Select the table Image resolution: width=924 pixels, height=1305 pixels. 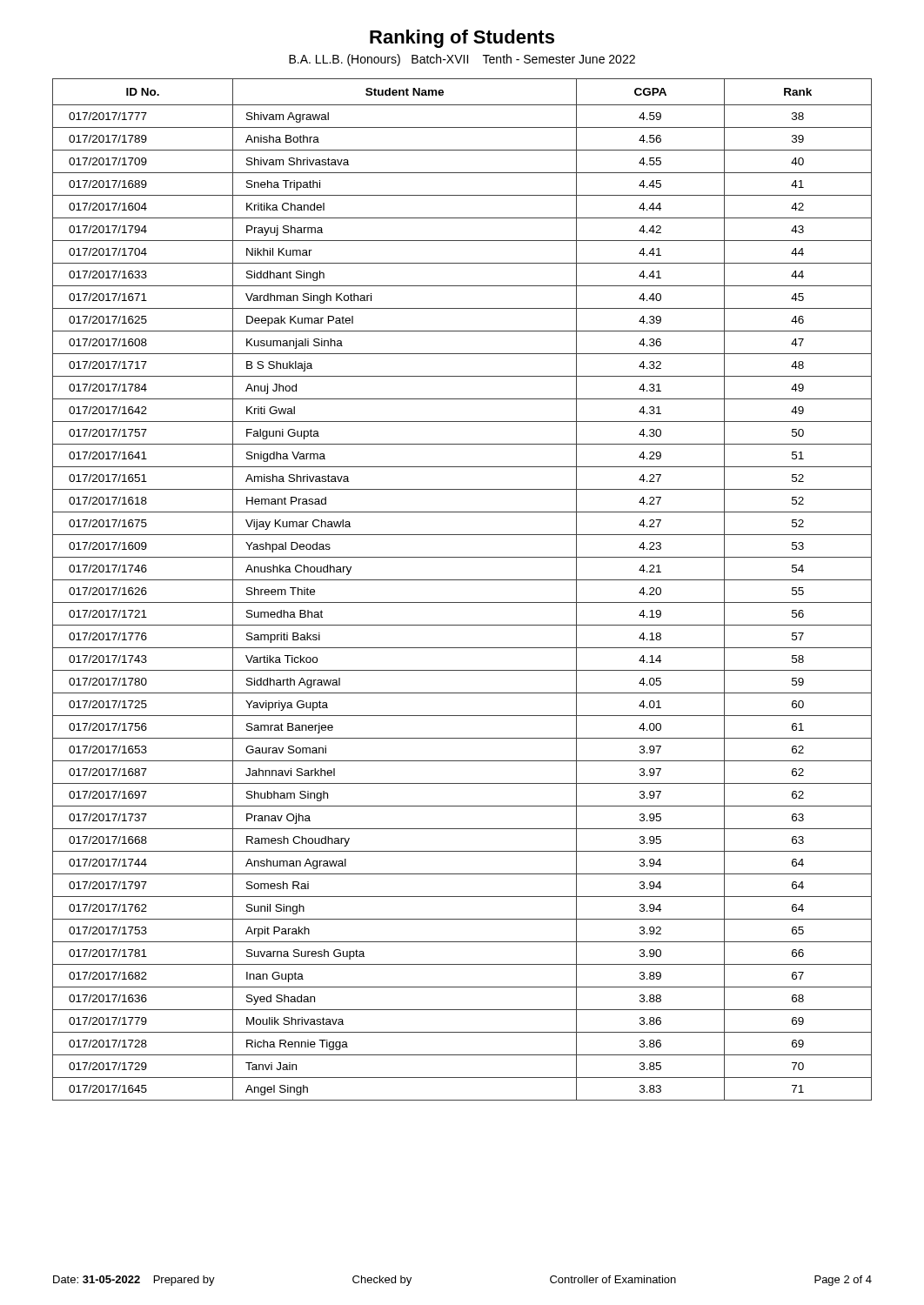(x=462, y=589)
